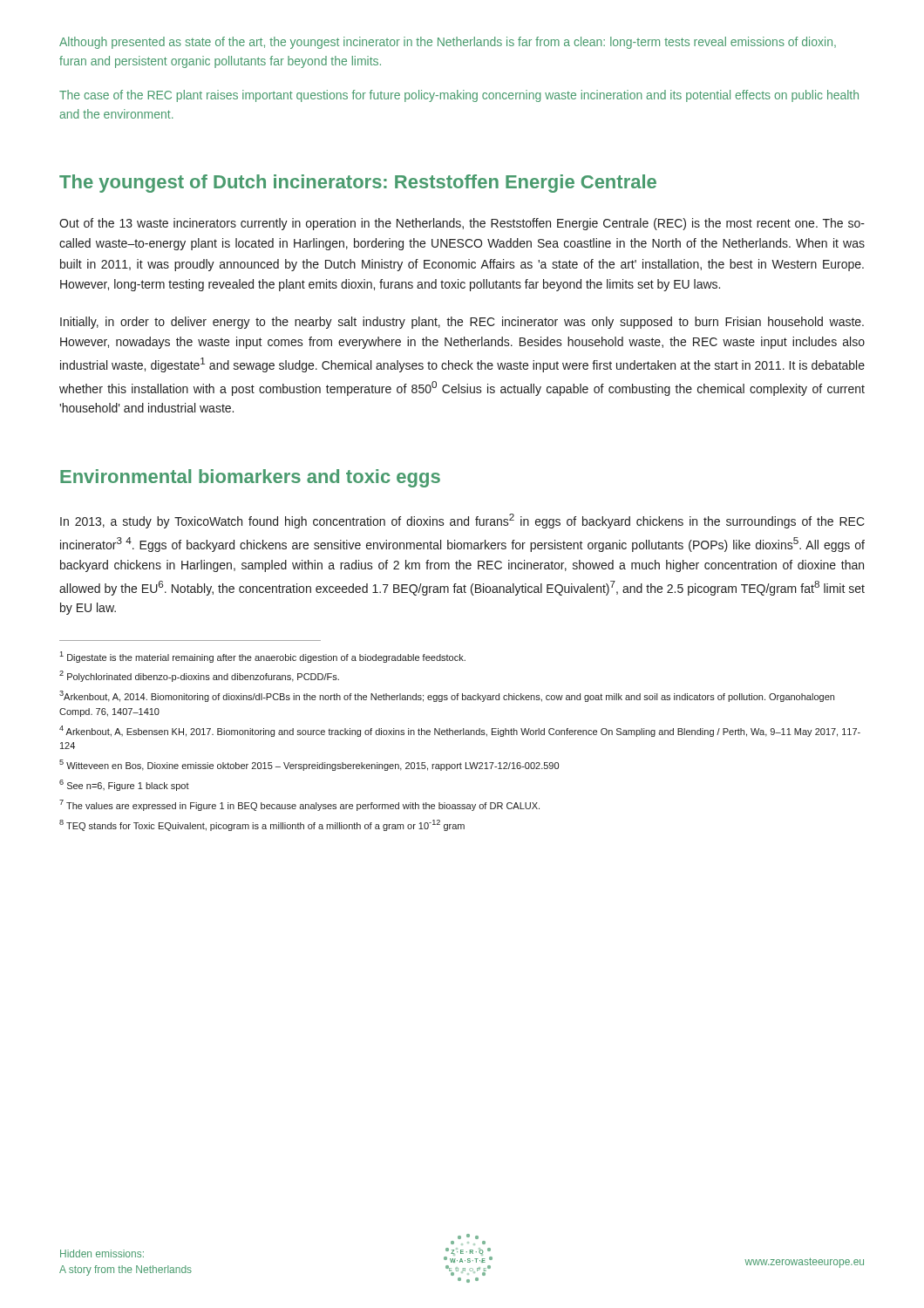This screenshot has width=924, height=1308.
Task: Click the section header that begins "The youngest of Dutch incinerators: Reststoffen Energie"
Action: pyautogui.click(x=358, y=182)
